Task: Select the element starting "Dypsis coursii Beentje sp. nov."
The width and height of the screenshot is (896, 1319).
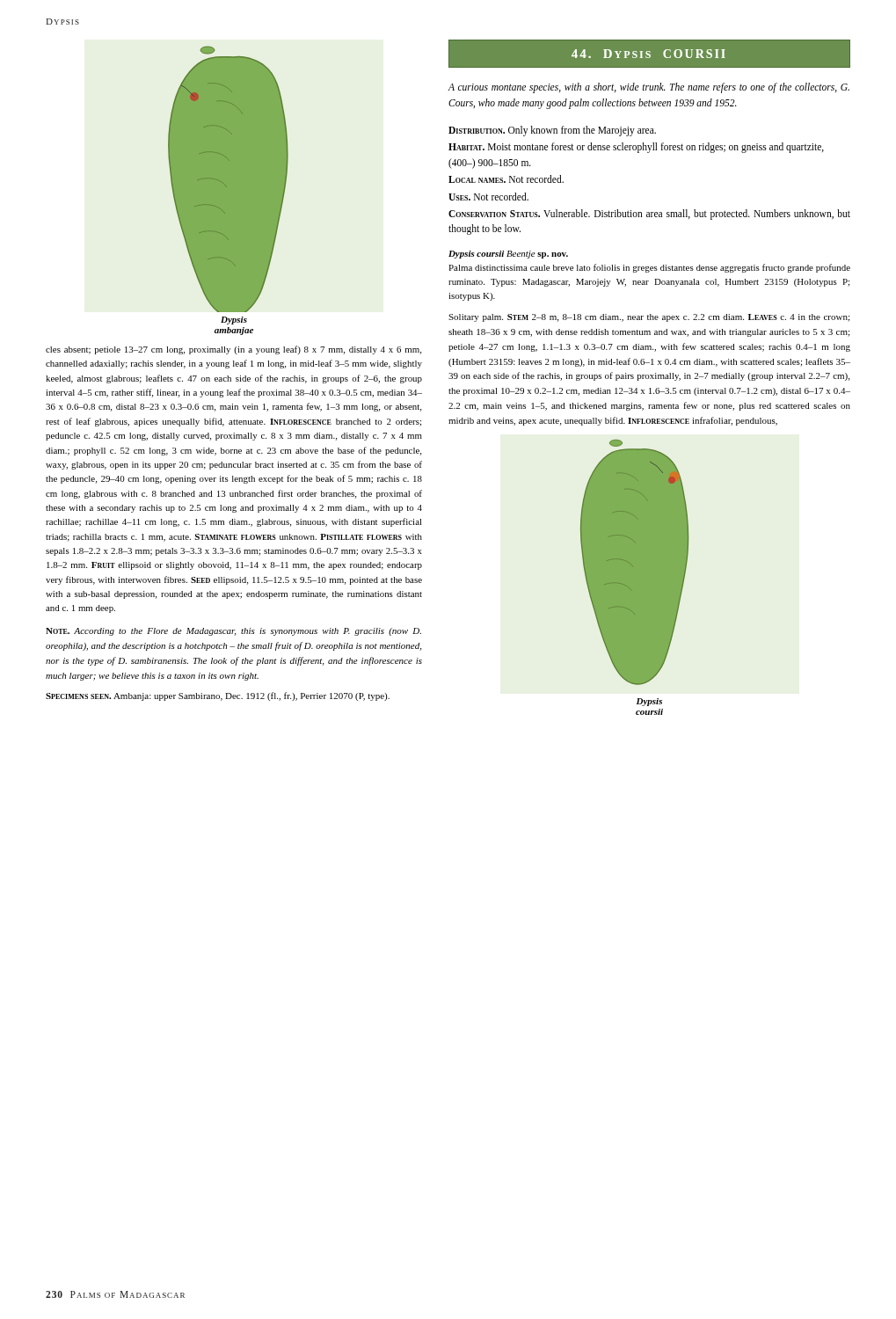Action: click(649, 274)
